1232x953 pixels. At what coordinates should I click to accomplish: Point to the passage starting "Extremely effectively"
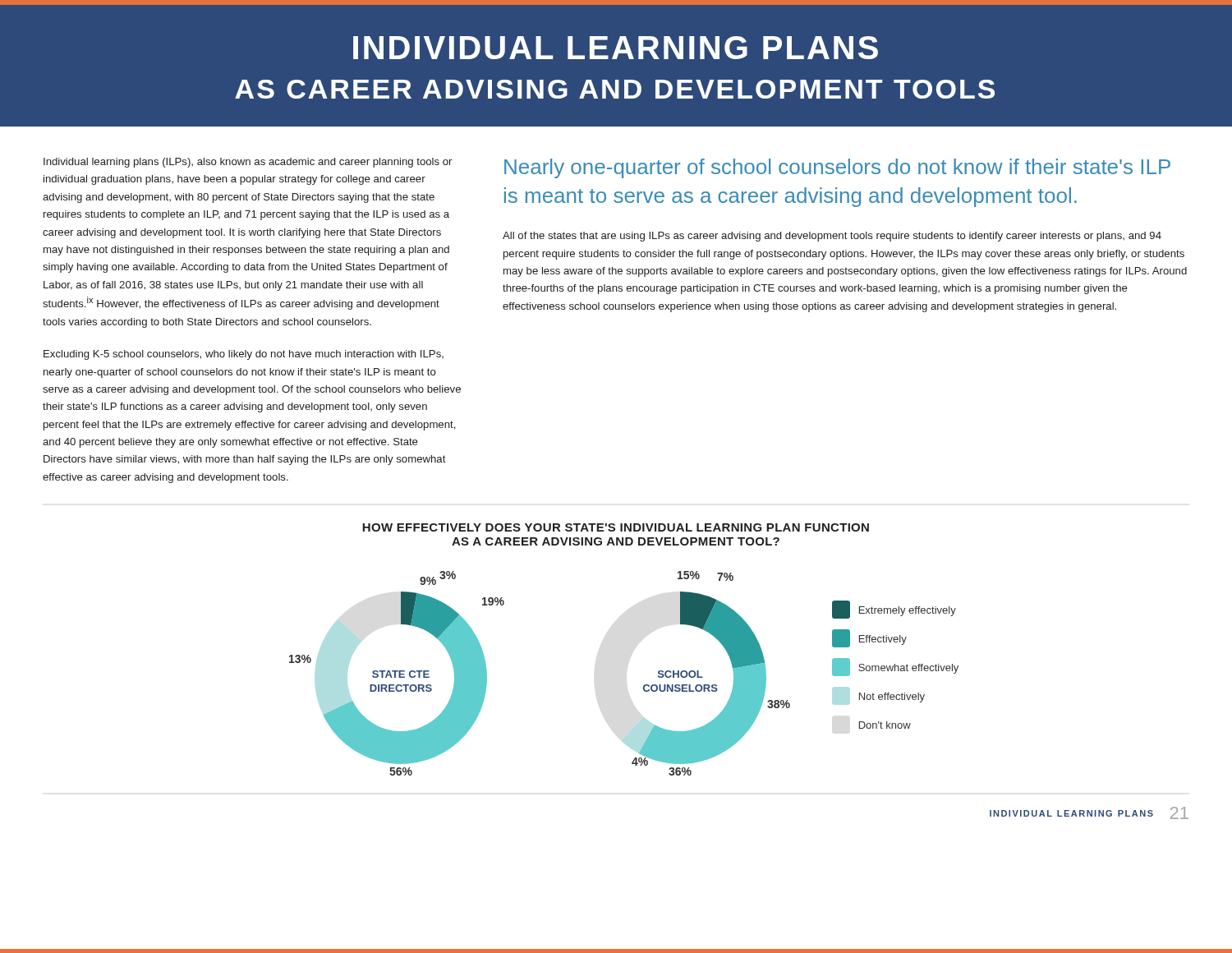pos(894,610)
